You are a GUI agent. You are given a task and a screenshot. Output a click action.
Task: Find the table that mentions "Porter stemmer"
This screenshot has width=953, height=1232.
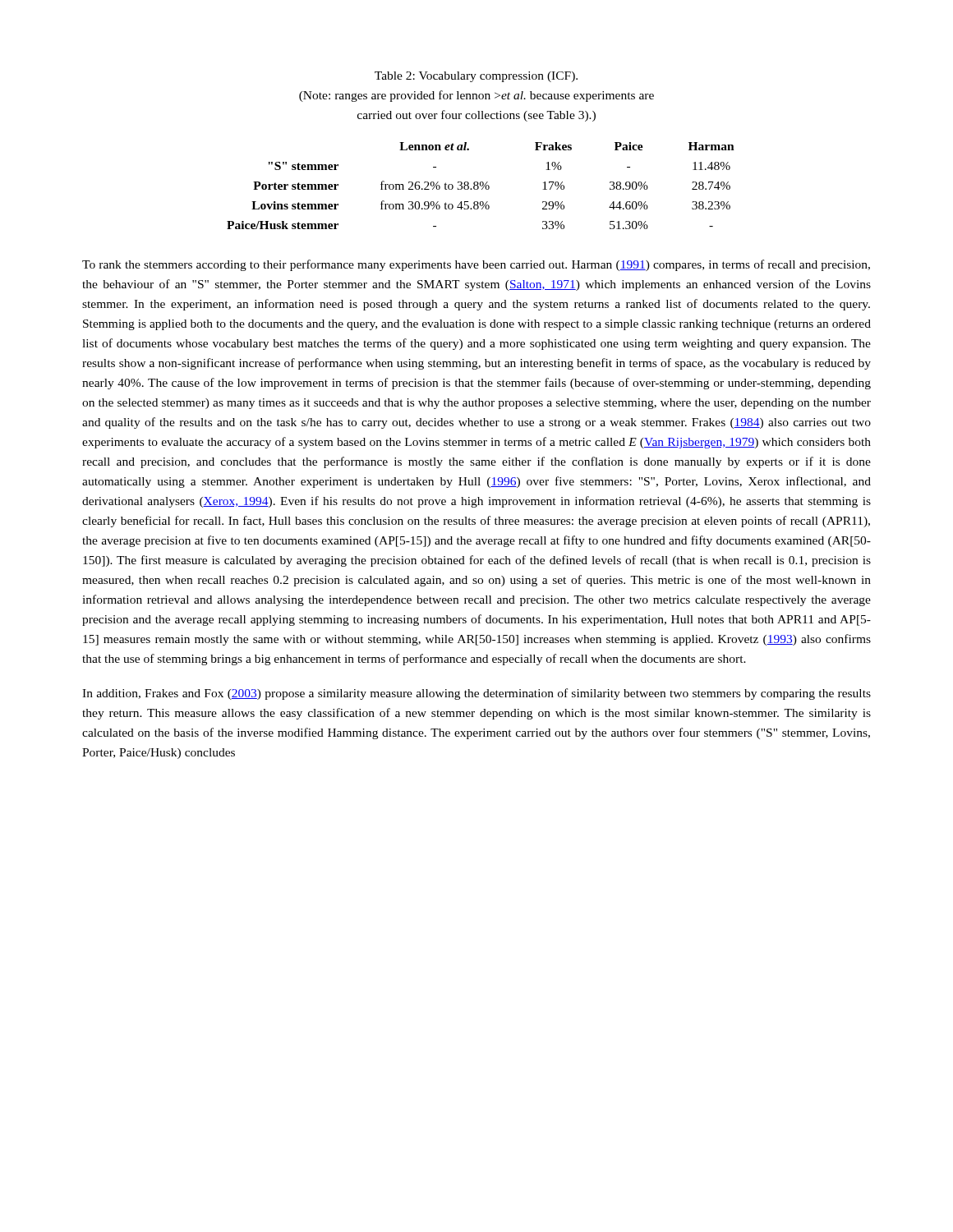click(x=476, y=186)
